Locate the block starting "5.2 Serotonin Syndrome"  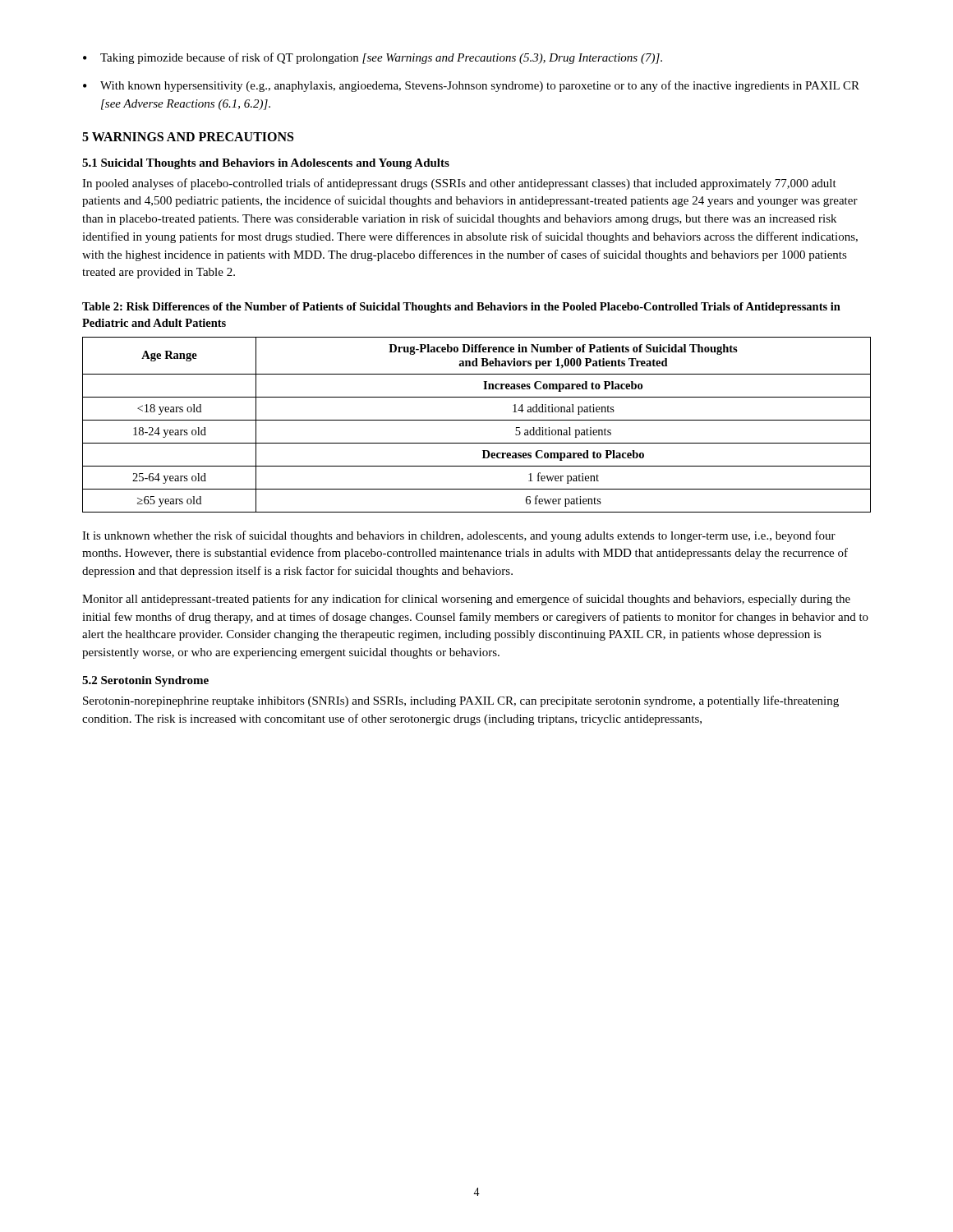[x=145, y=680]
